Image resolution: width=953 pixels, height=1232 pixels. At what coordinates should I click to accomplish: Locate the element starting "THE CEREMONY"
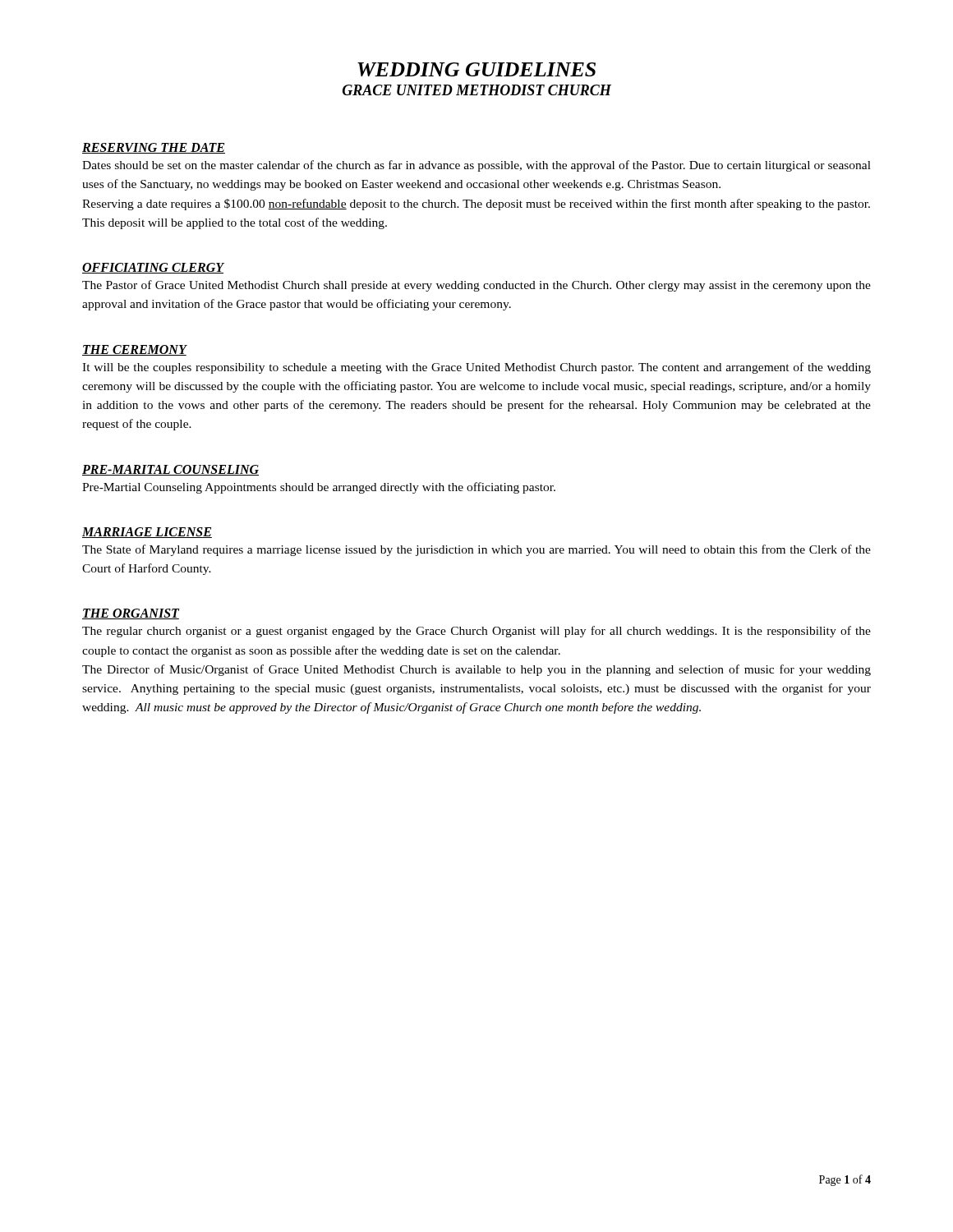pos(134,349)
